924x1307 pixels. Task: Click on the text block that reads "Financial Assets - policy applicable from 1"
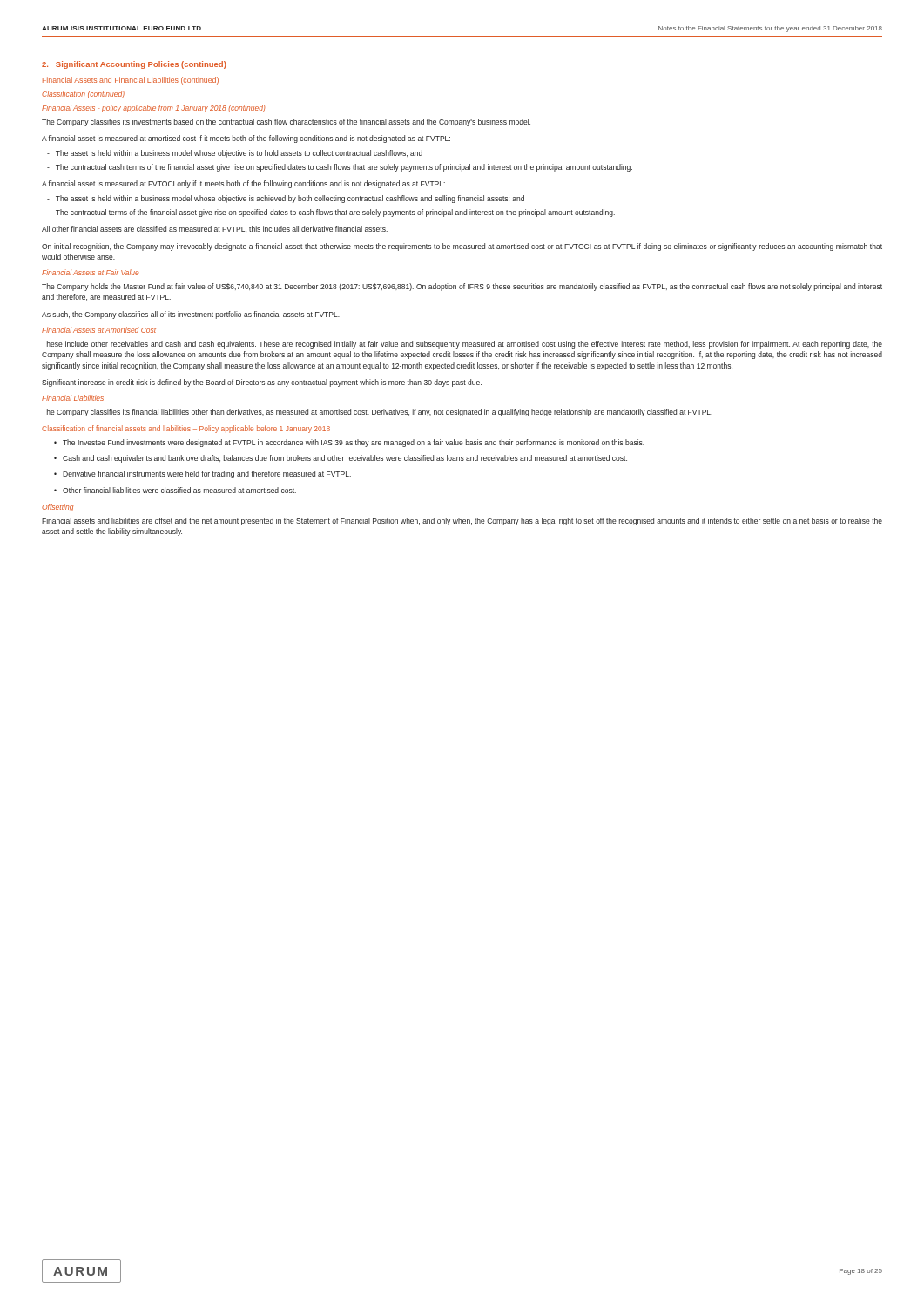tap(154, 108)
